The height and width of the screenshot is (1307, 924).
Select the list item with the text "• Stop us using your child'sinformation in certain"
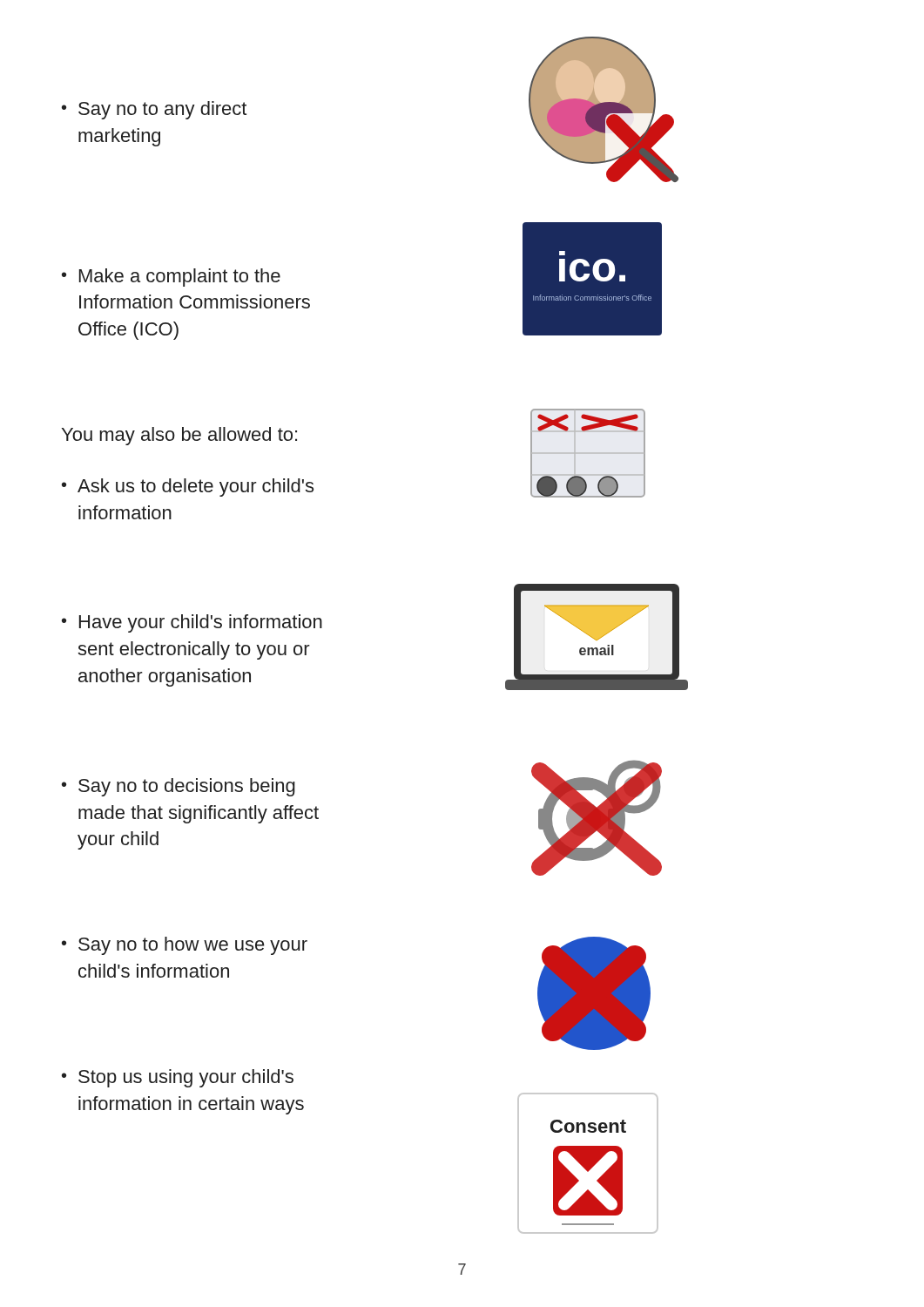click(x=183, y=1090)
